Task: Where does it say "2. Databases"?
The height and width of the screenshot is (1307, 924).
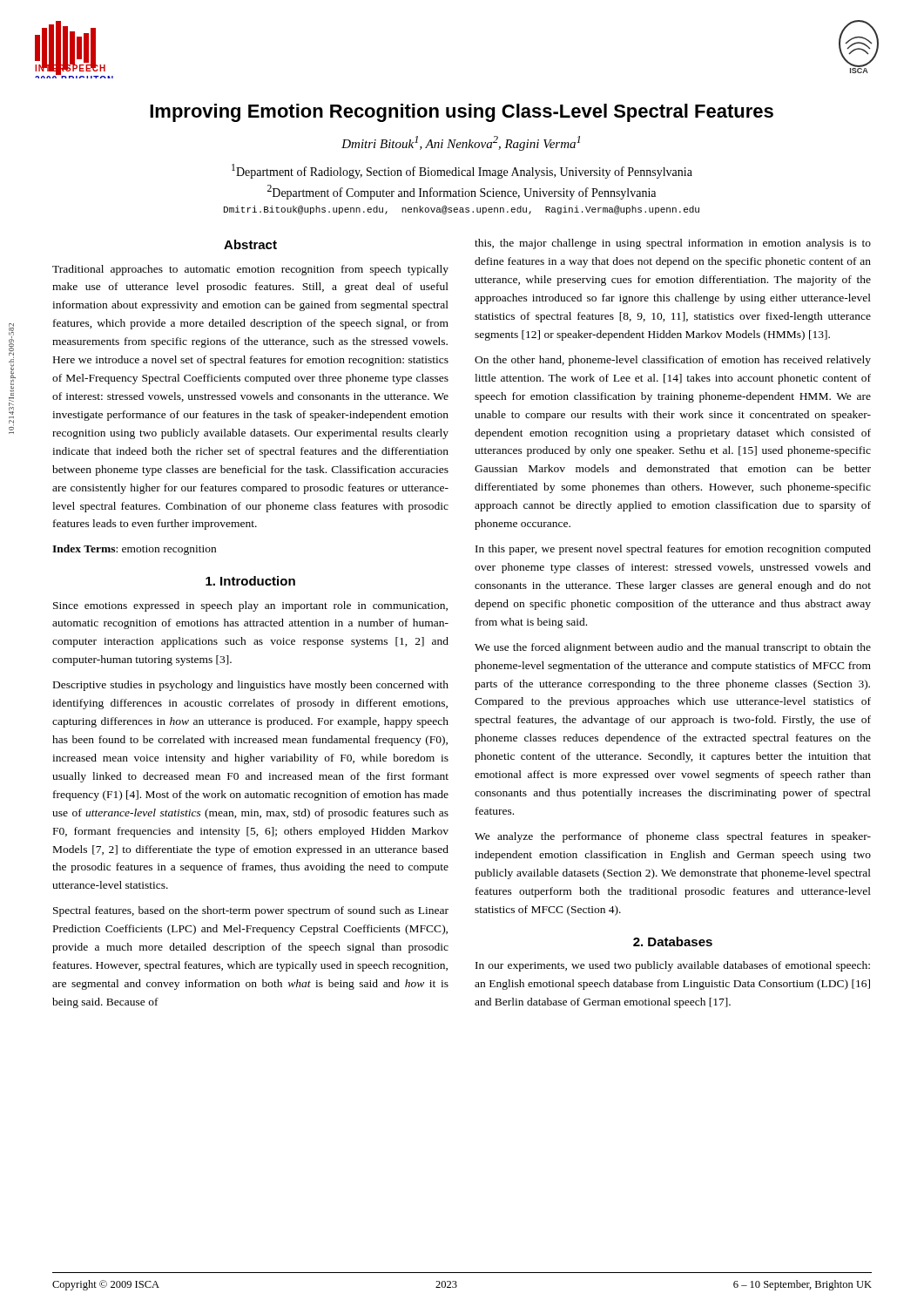Action: coord(673,941)
